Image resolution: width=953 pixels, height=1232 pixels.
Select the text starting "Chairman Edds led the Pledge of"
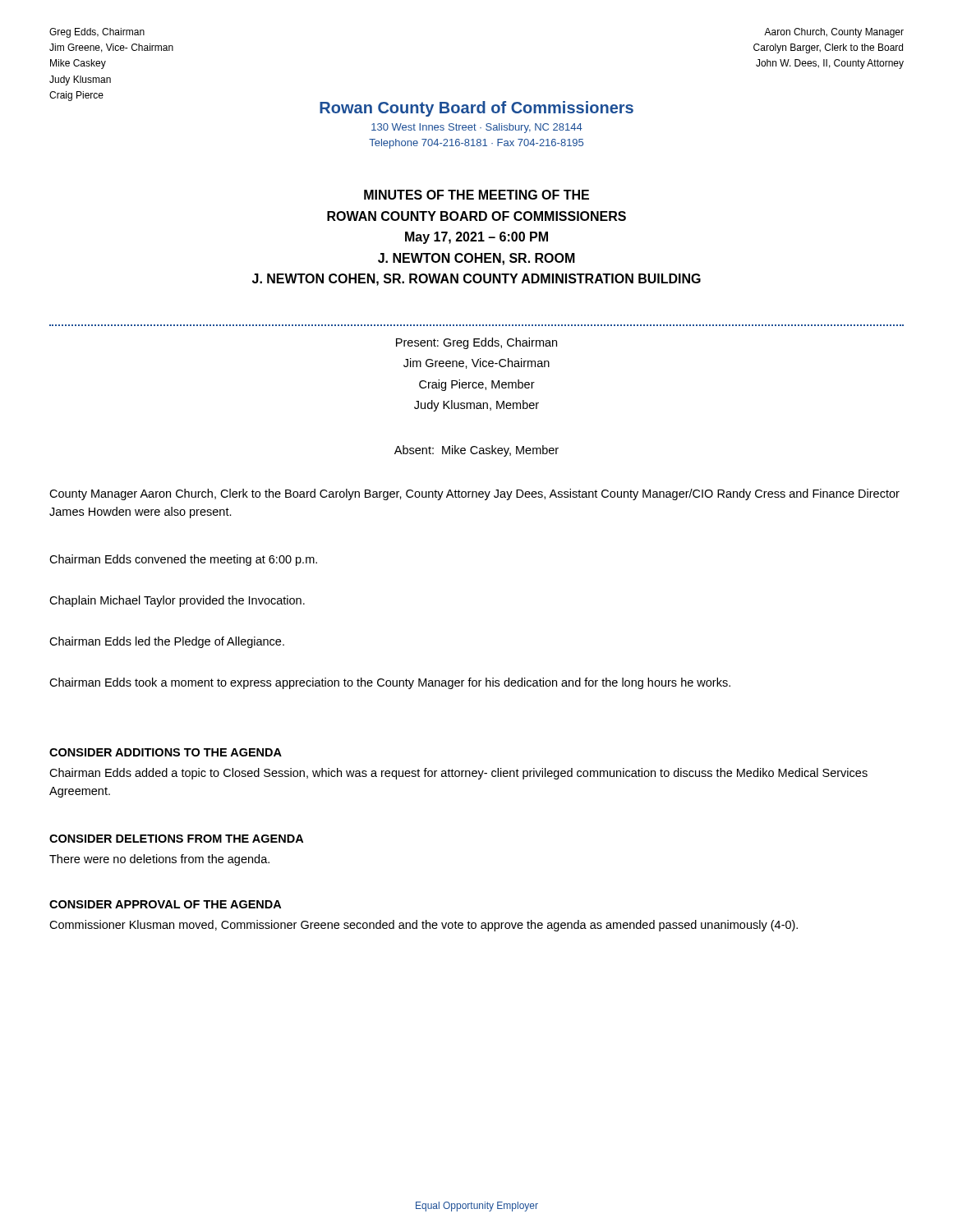click(x=167, y=641)
